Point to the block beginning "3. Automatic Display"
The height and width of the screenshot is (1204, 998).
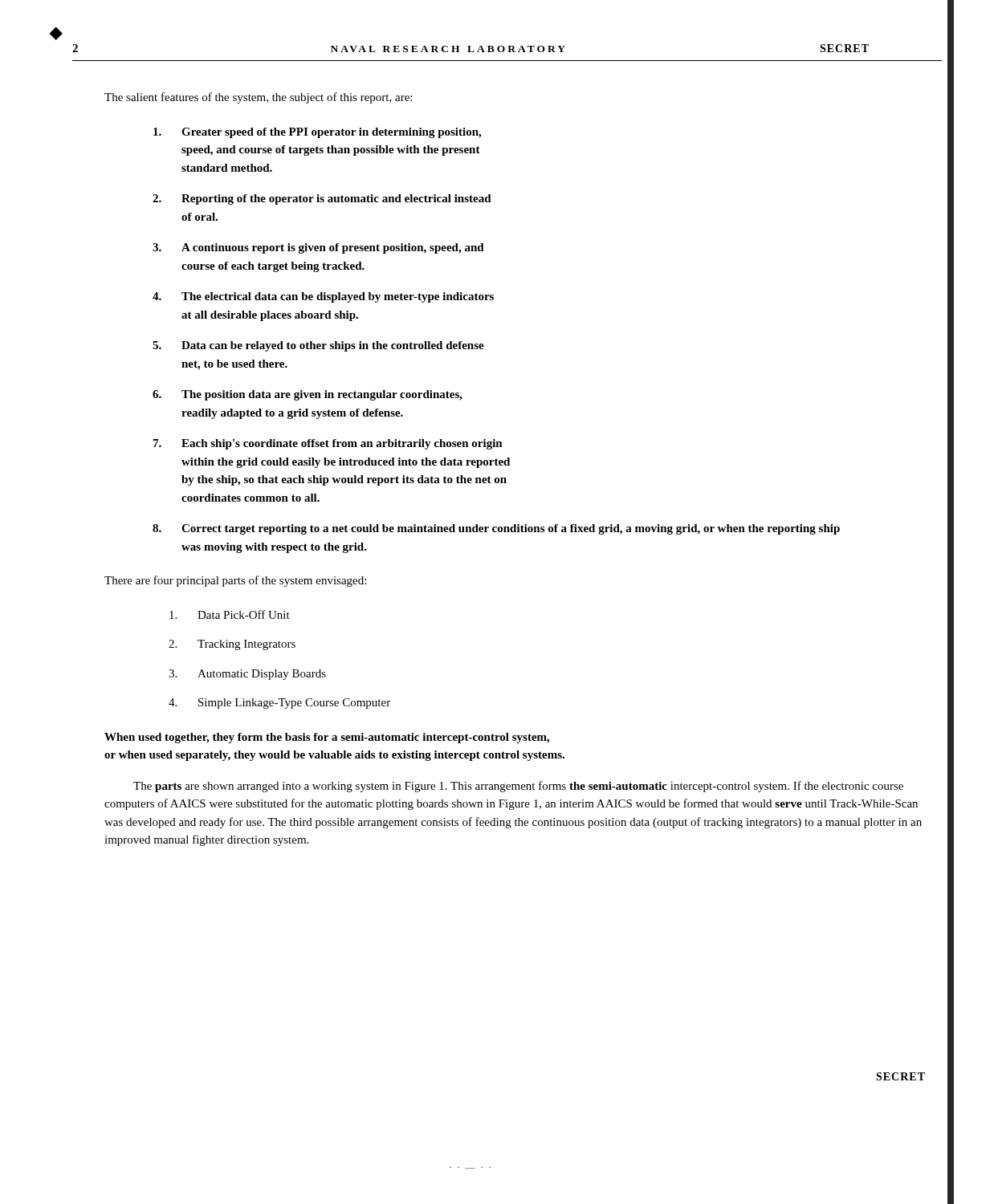pyautogui.click(x=247, y=673)
